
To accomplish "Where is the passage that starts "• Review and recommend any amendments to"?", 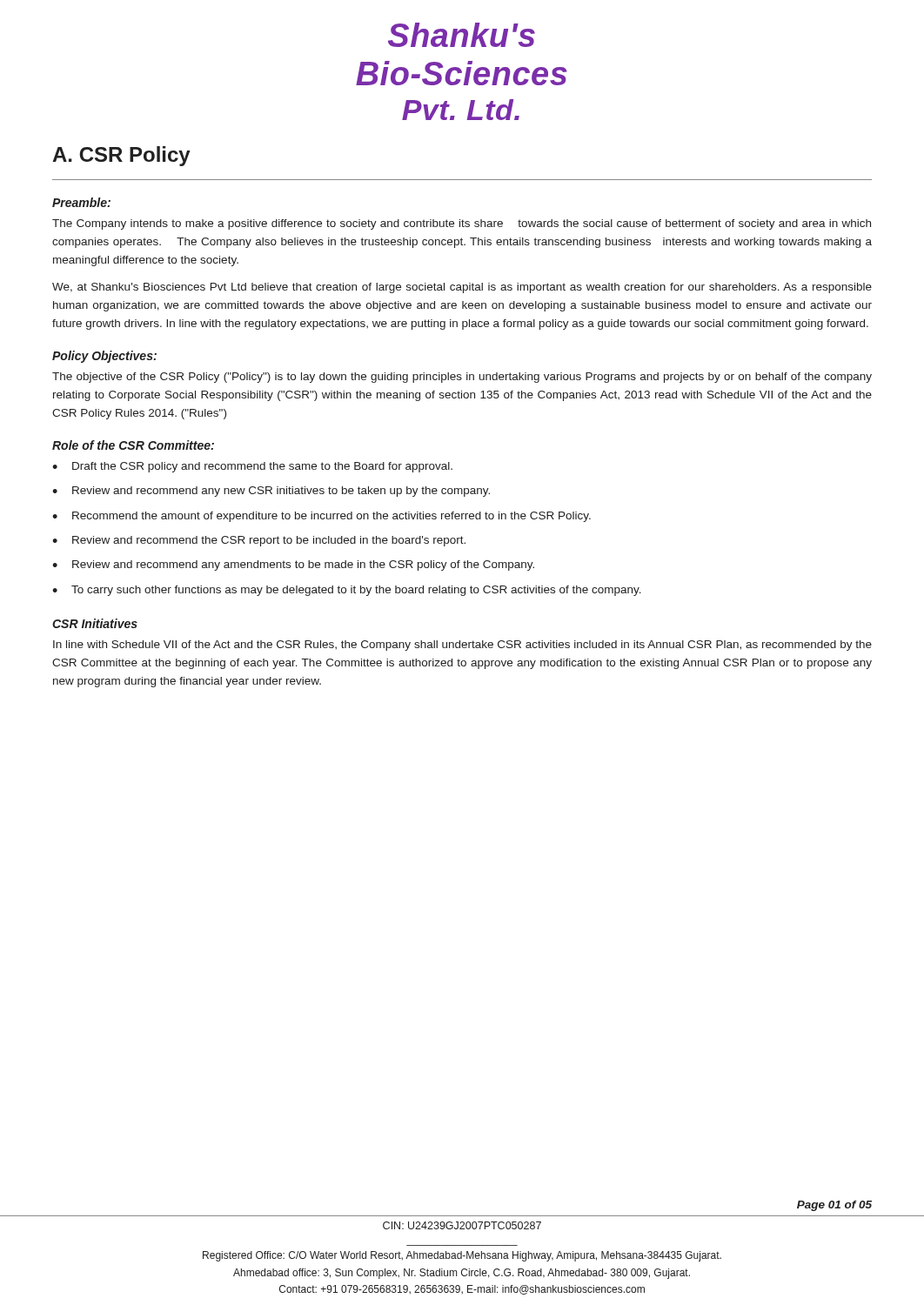I will click(x=462, y=566).
